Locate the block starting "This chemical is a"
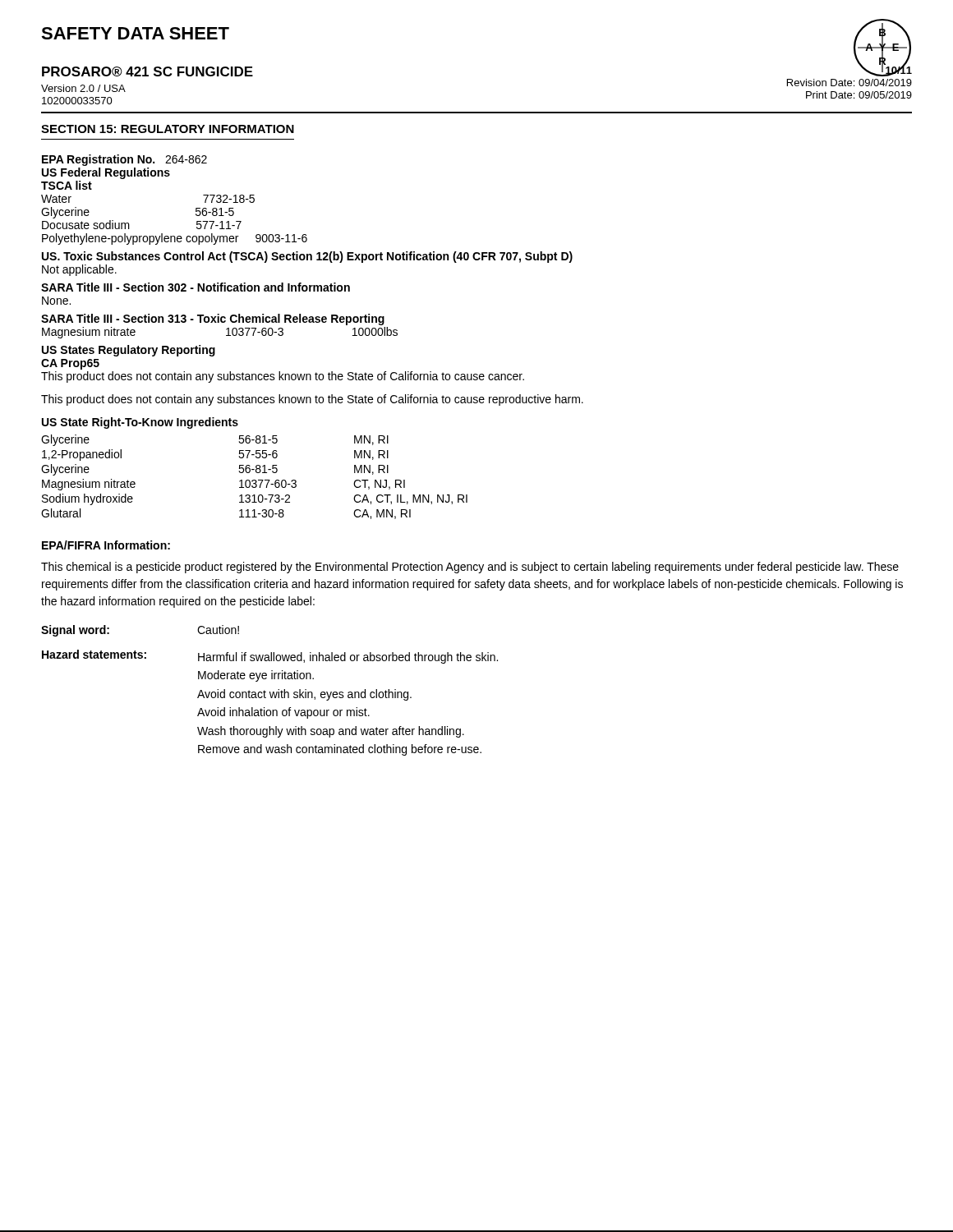This screenshot has width=953, height=1232. (472, 584)
